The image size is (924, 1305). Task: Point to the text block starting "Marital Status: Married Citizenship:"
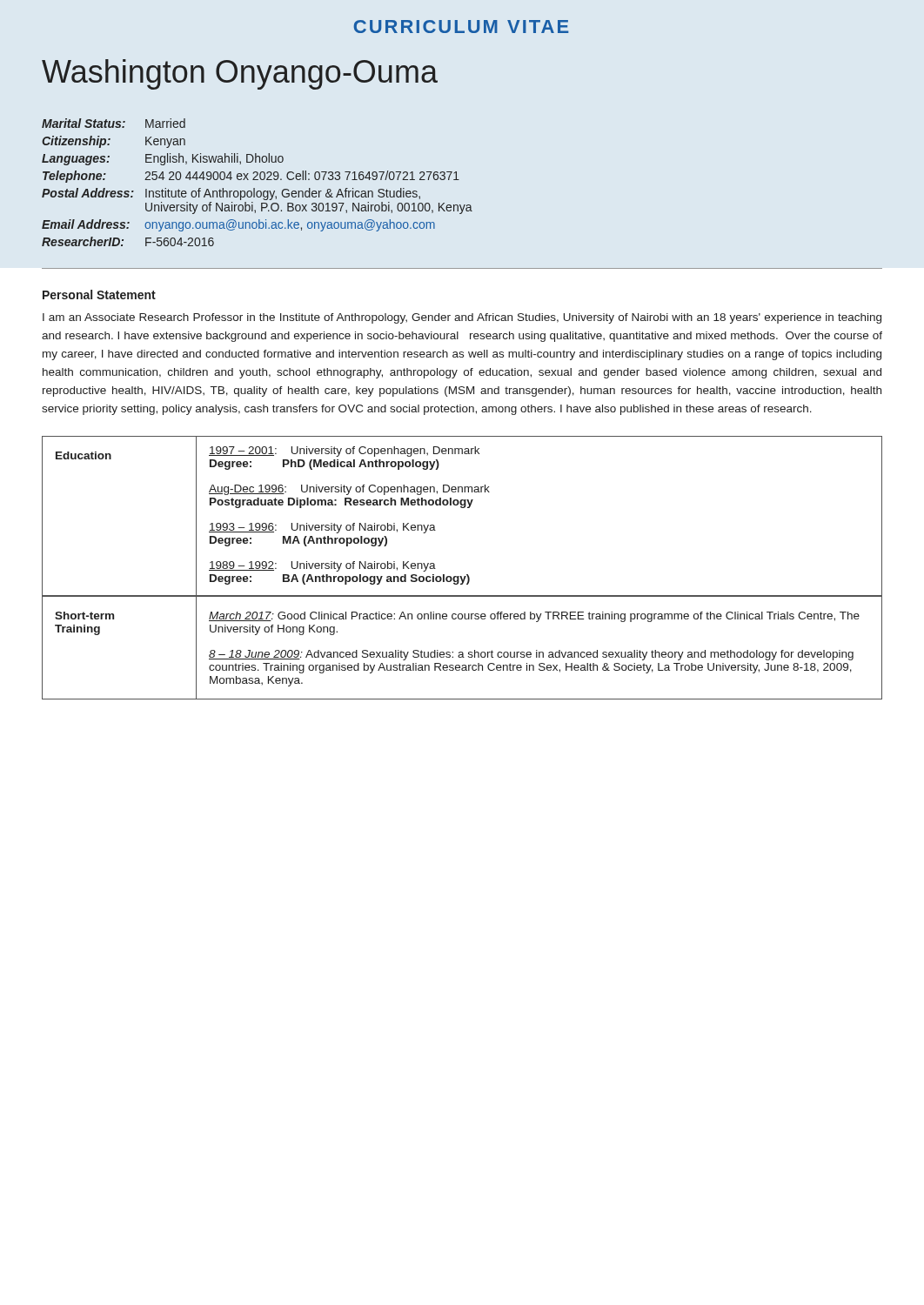coord(262,183)
